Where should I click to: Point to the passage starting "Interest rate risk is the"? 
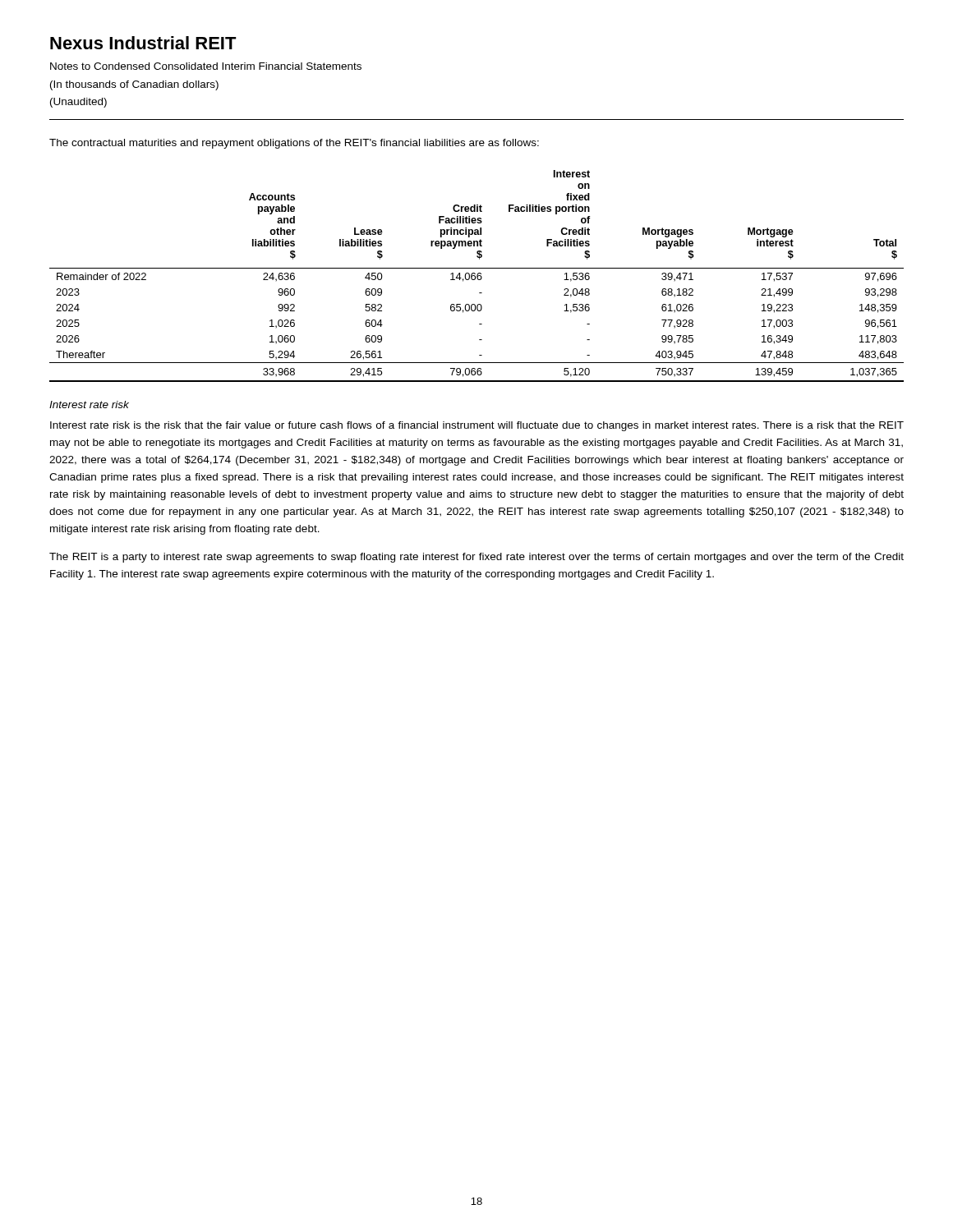[x=476, y=477]
